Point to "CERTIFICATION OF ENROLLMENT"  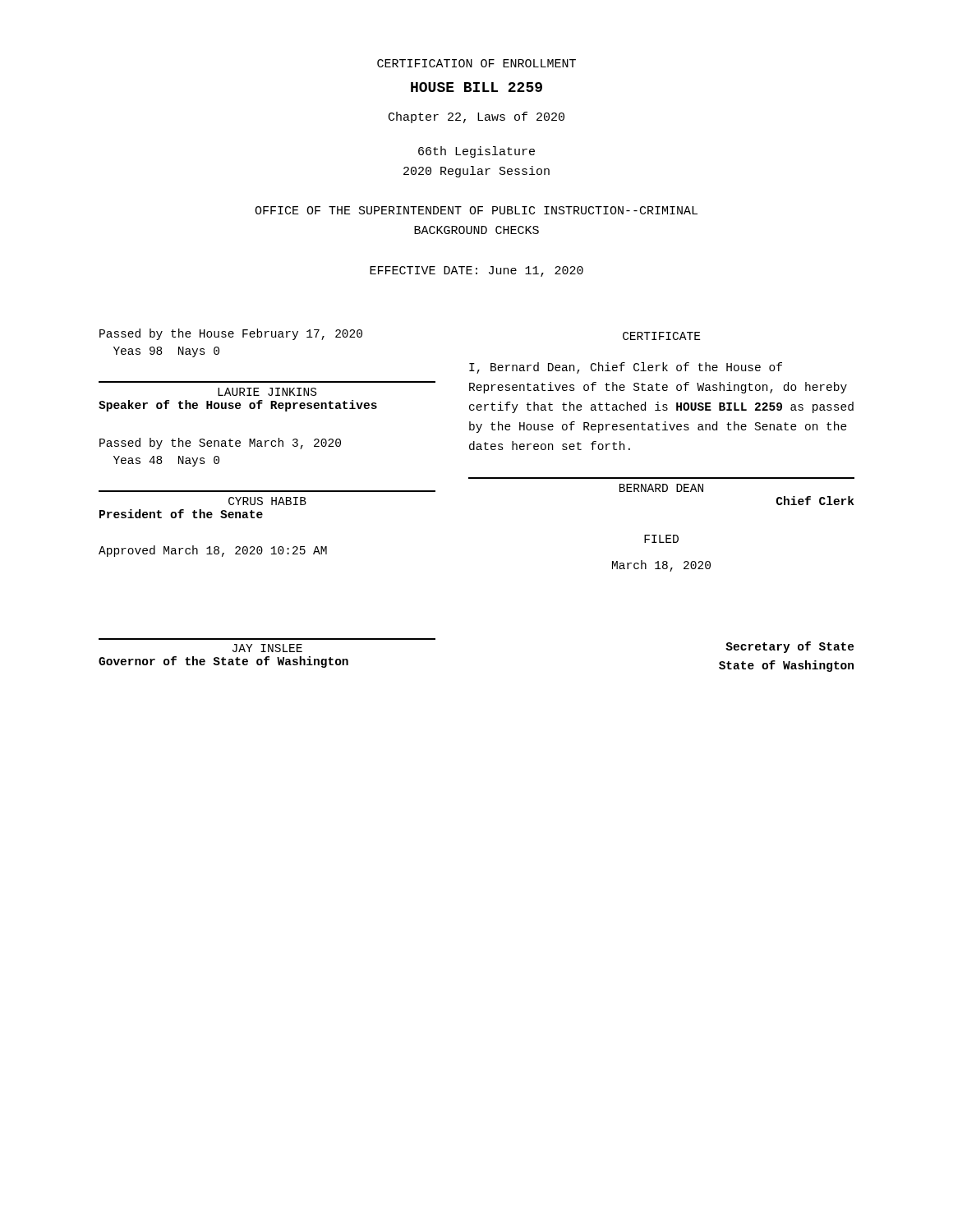click(476, 64)
